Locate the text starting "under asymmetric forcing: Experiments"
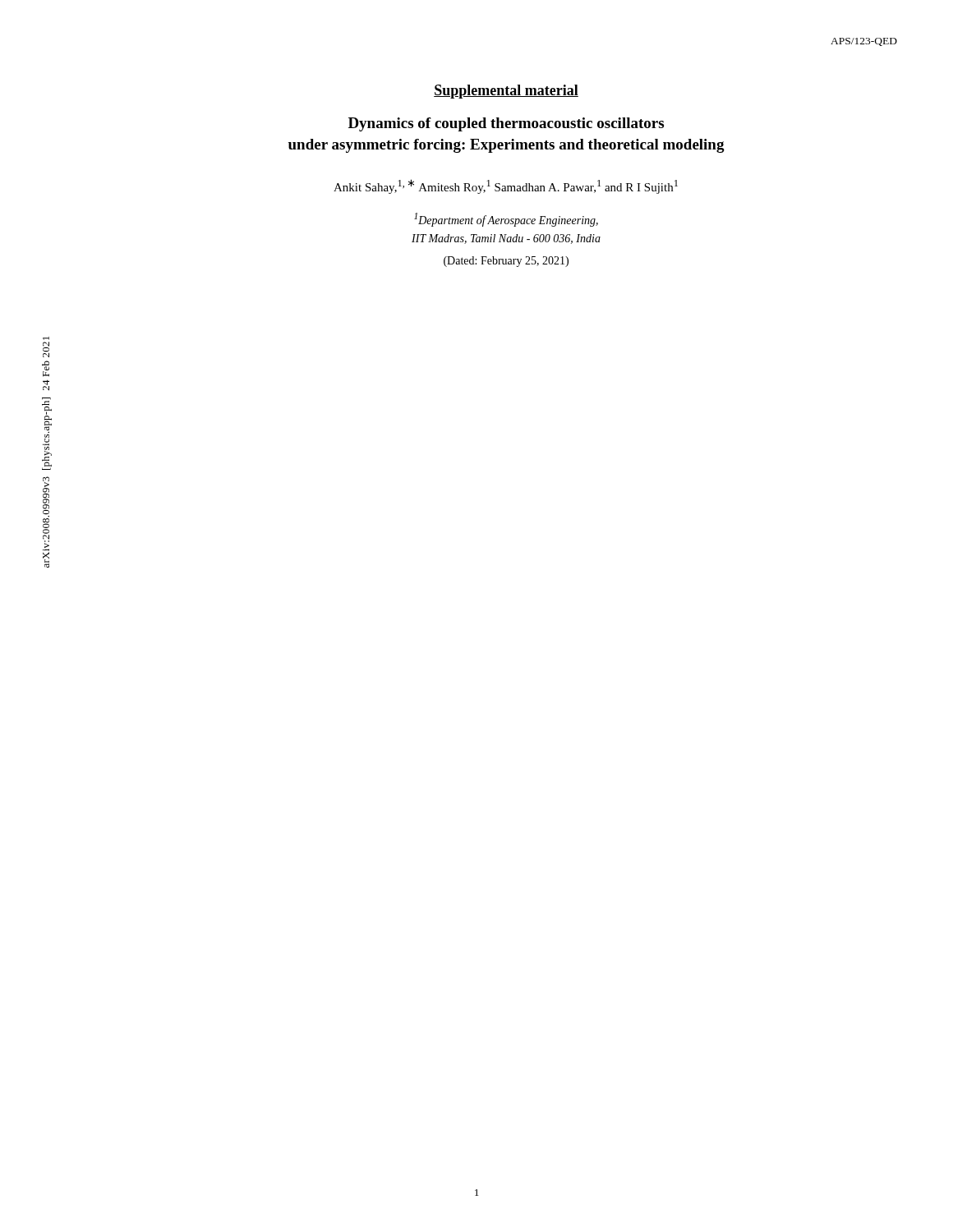953x1232 pixels. [506, 144]
